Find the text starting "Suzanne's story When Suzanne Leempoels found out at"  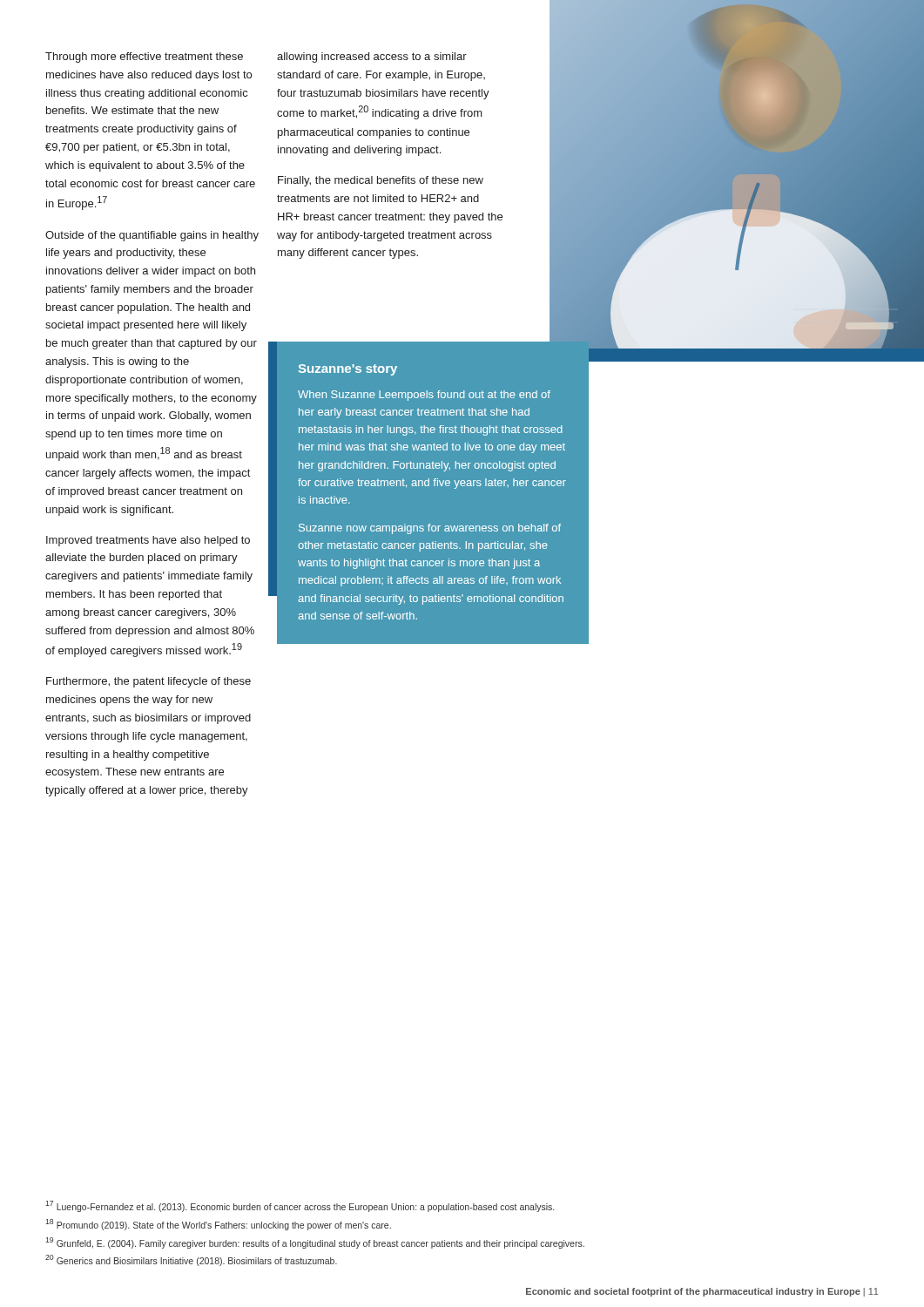(x=433, y=493)
